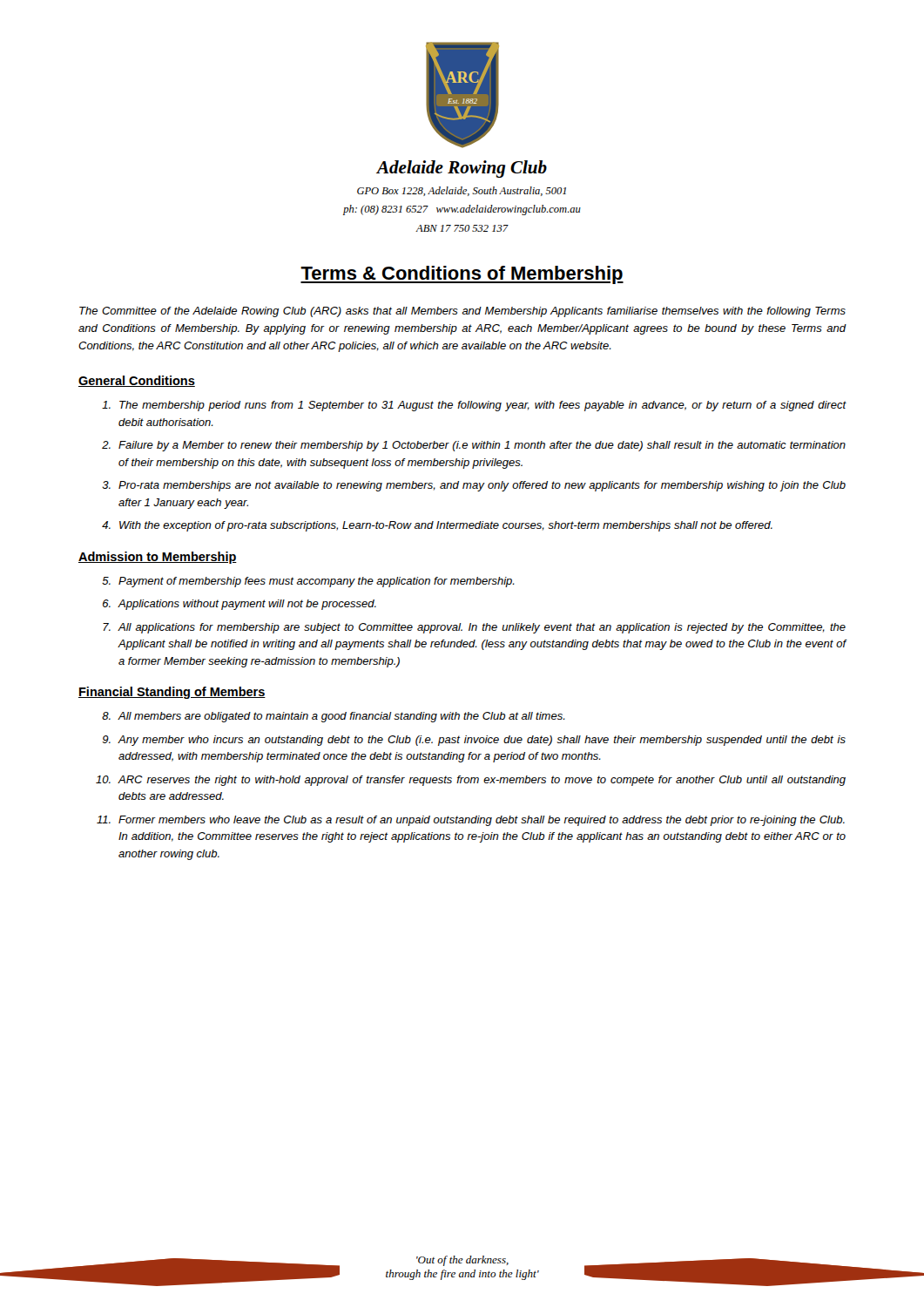
Task: Locate the text block containing "The Committee of the Adelaide Rowing"
Action: [x=462, y=328]
